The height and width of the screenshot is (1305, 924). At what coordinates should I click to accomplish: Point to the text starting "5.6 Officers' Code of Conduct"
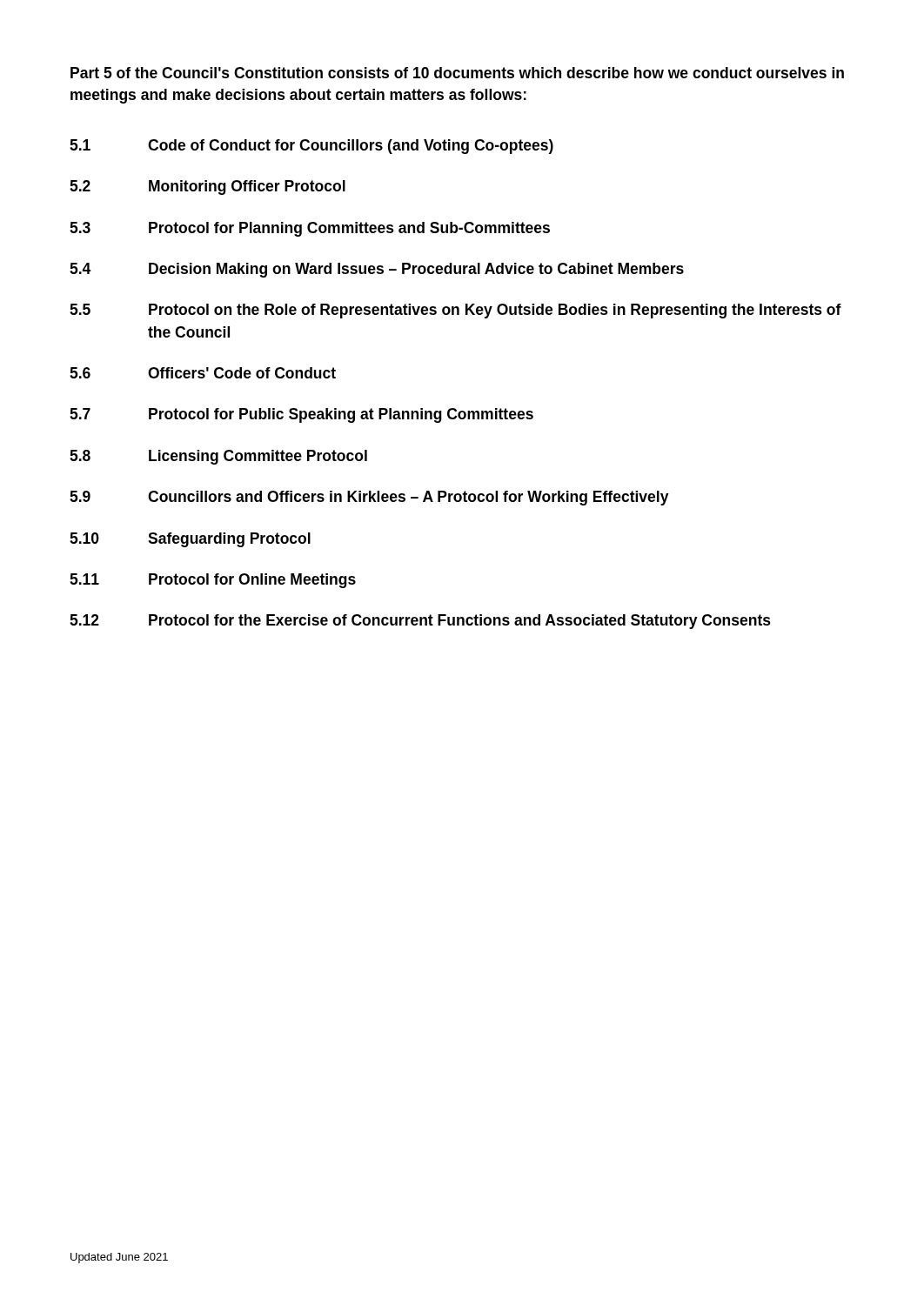[203, 373]
